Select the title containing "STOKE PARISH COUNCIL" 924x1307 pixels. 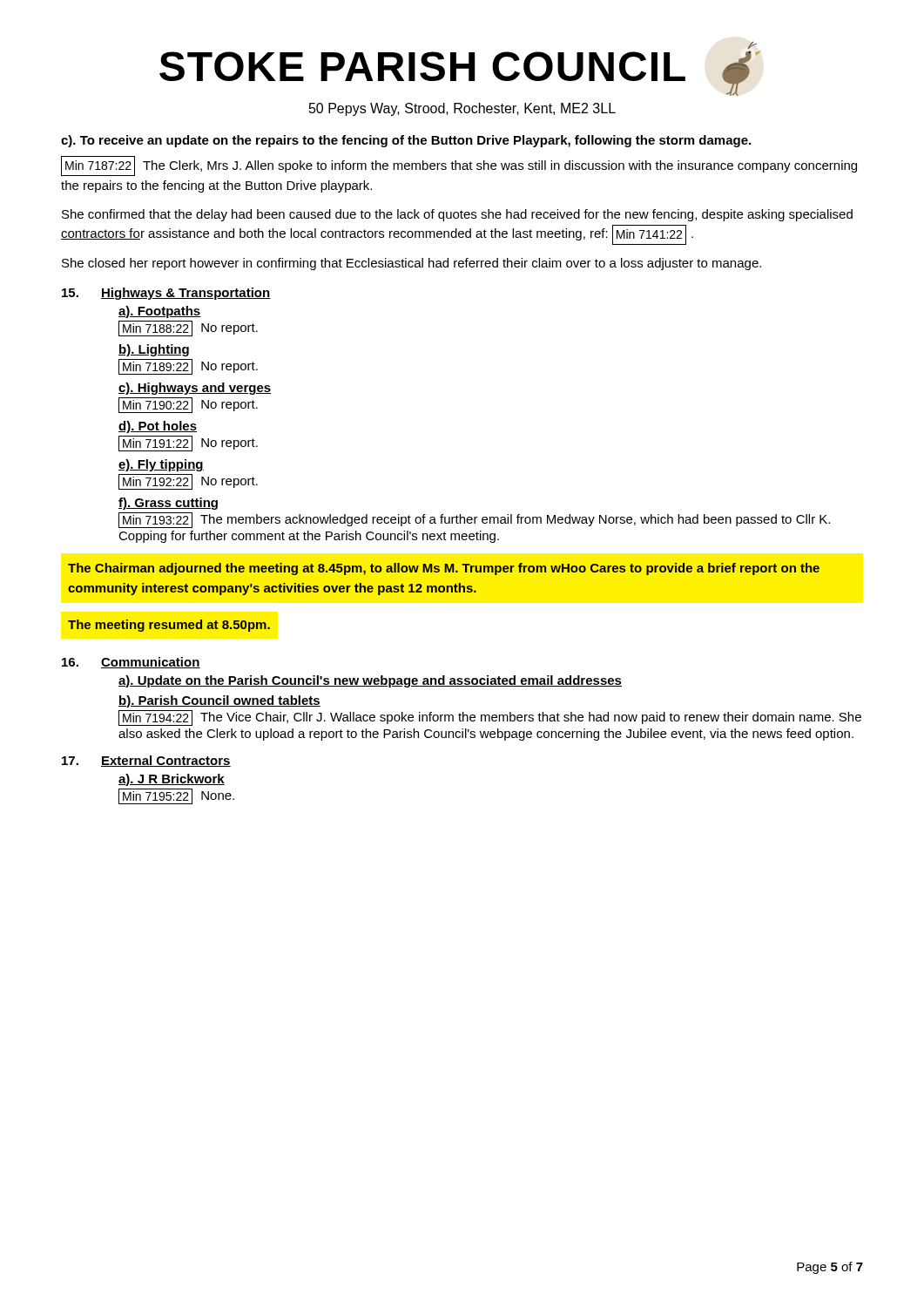click(x=462, y=66)
